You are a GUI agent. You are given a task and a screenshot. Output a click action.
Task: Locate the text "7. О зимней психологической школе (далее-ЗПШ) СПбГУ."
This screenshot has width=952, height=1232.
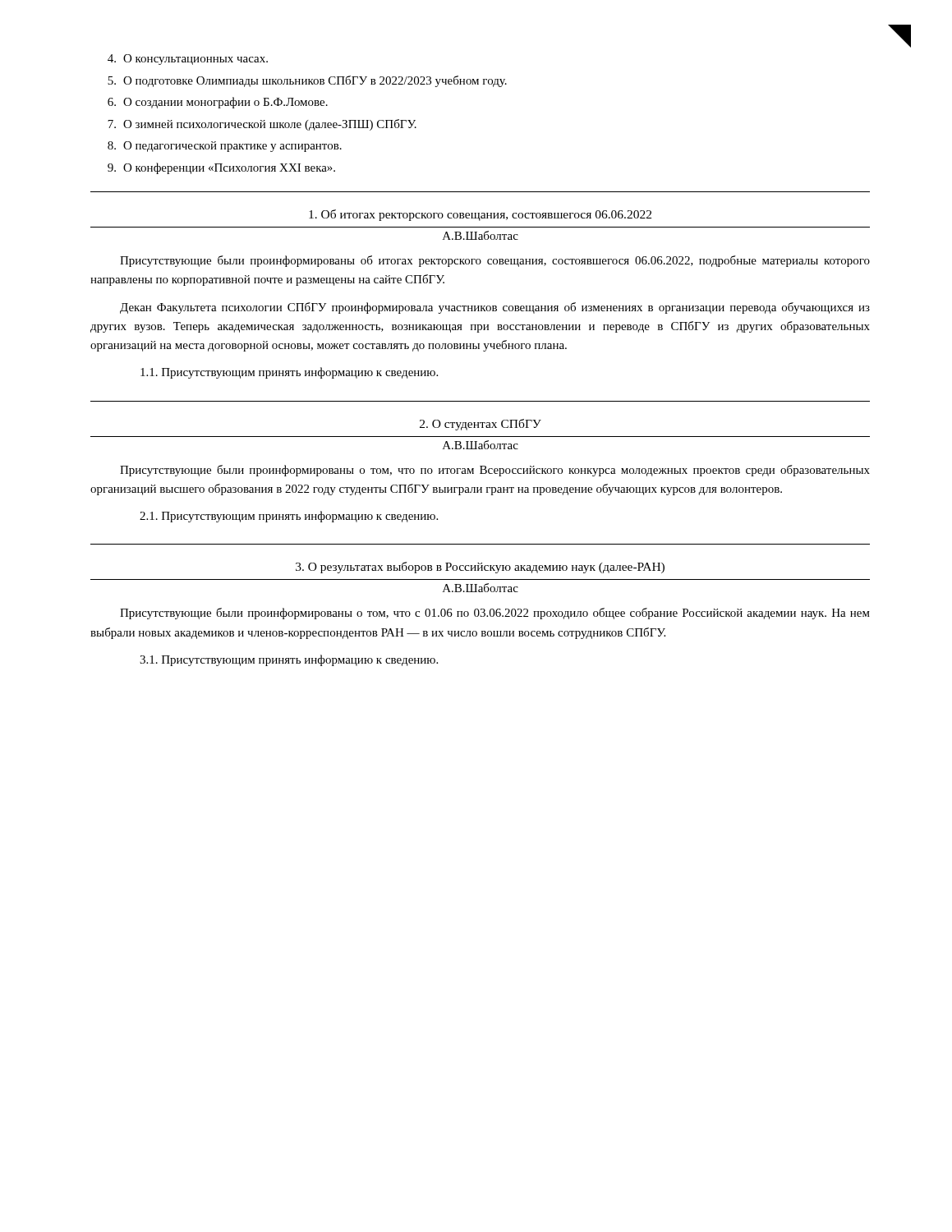pyautogui.click(x=262, y=125)
